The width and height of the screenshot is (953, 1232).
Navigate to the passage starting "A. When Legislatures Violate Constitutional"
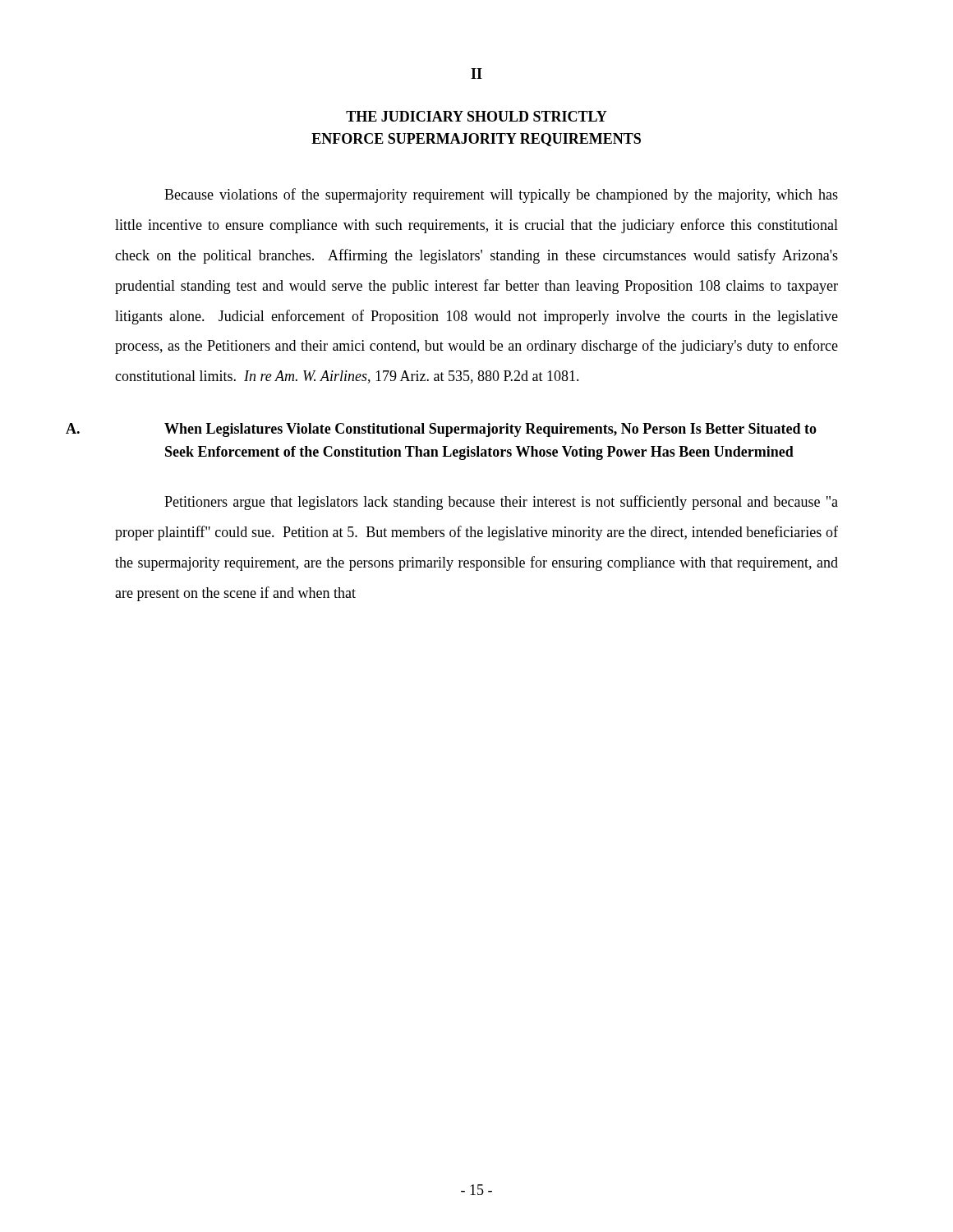466,440
